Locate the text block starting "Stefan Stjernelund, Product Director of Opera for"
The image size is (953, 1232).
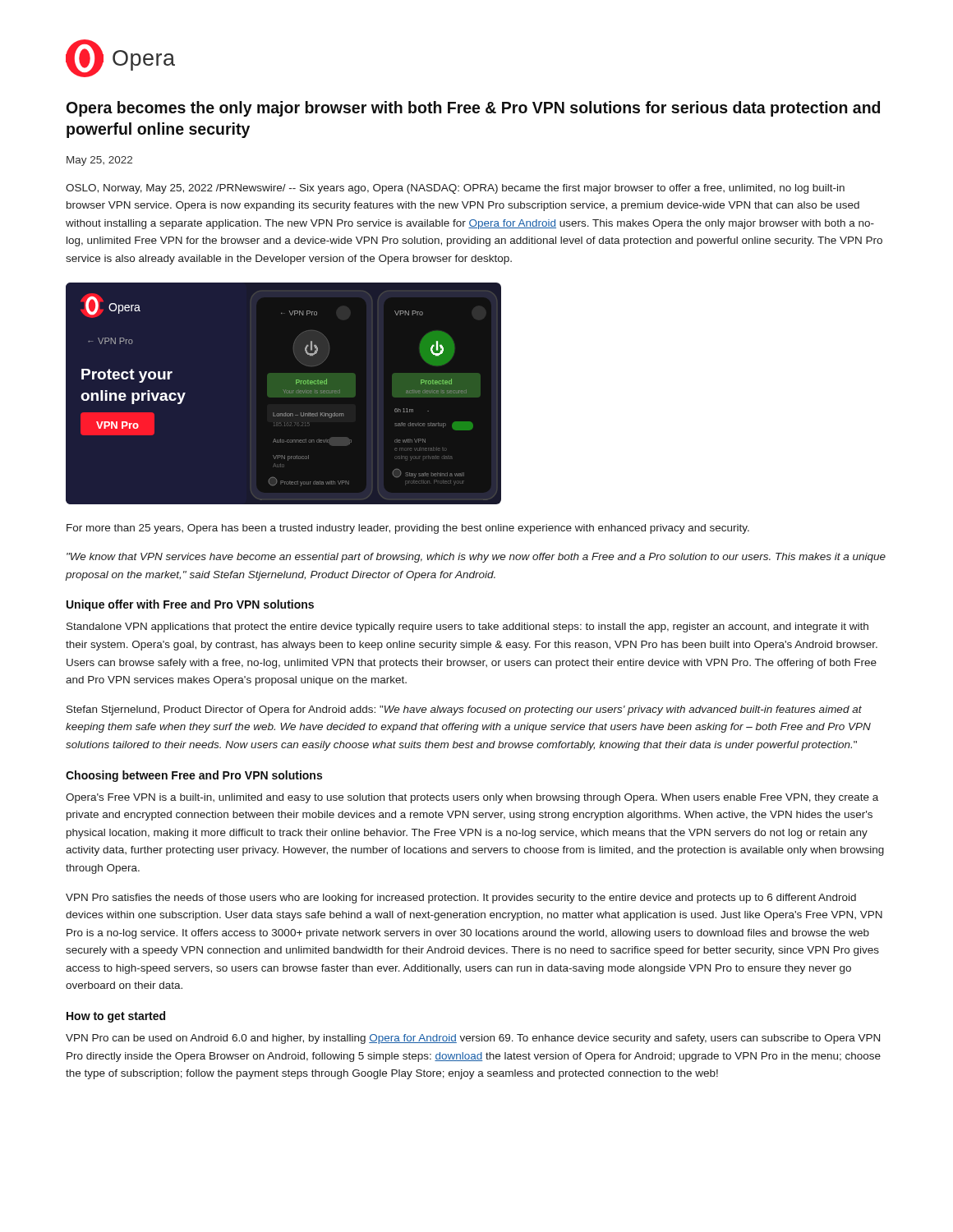pyautogui.click(x=468, y=727)
